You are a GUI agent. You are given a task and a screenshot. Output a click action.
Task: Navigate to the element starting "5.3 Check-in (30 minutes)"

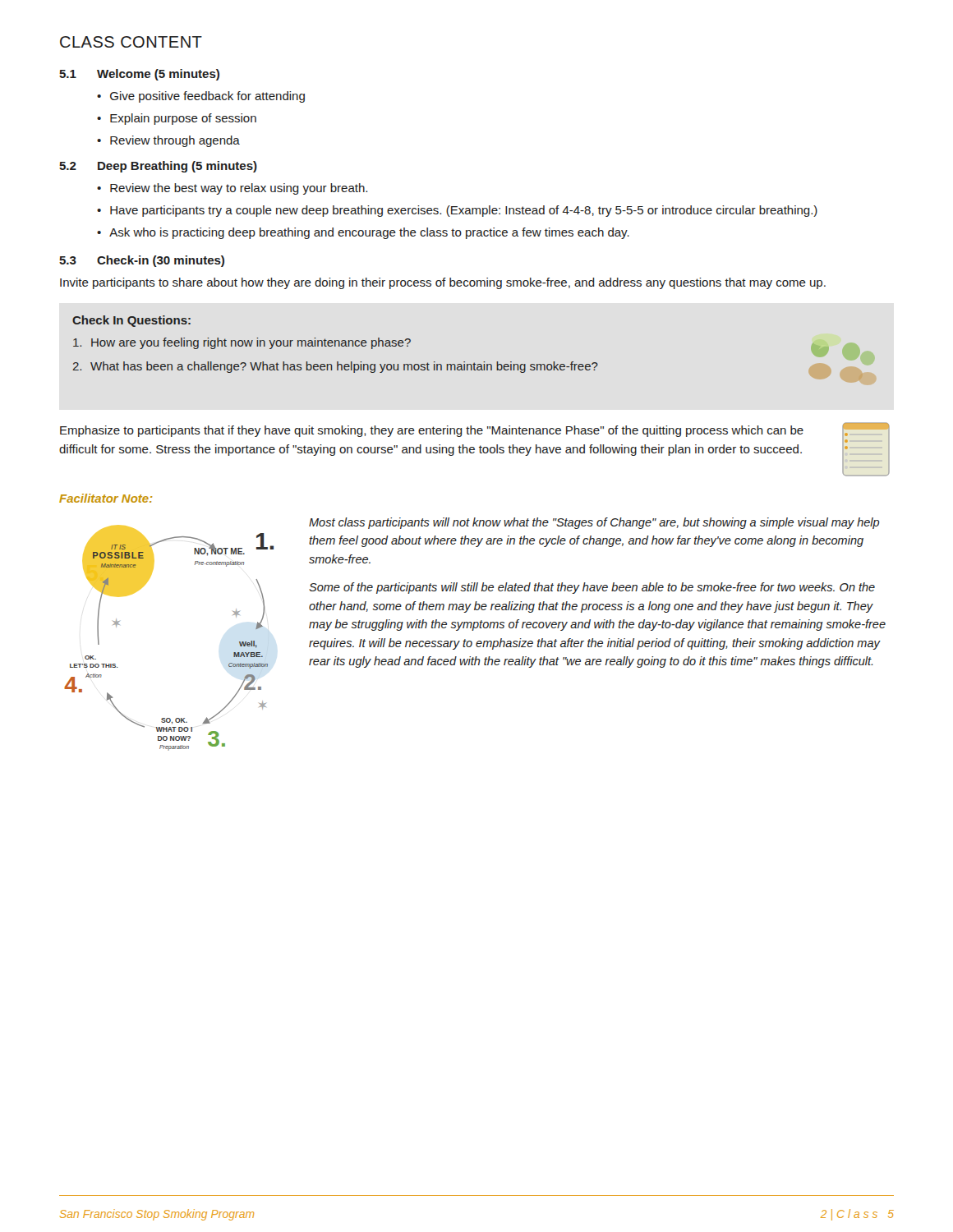tap(142, 261)
